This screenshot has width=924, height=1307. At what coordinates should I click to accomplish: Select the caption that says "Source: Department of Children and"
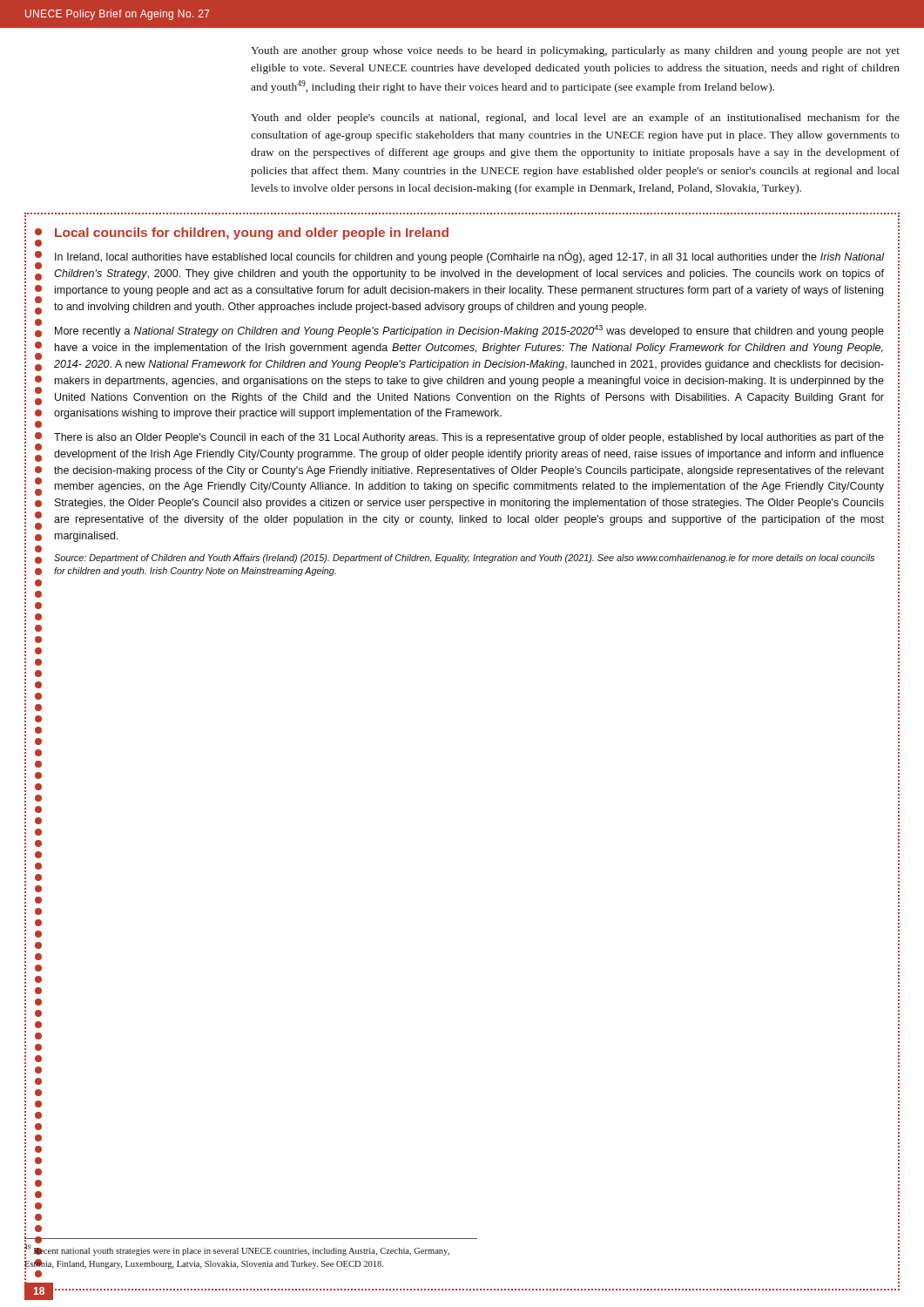pyautogui.click(x=464, y=565)
